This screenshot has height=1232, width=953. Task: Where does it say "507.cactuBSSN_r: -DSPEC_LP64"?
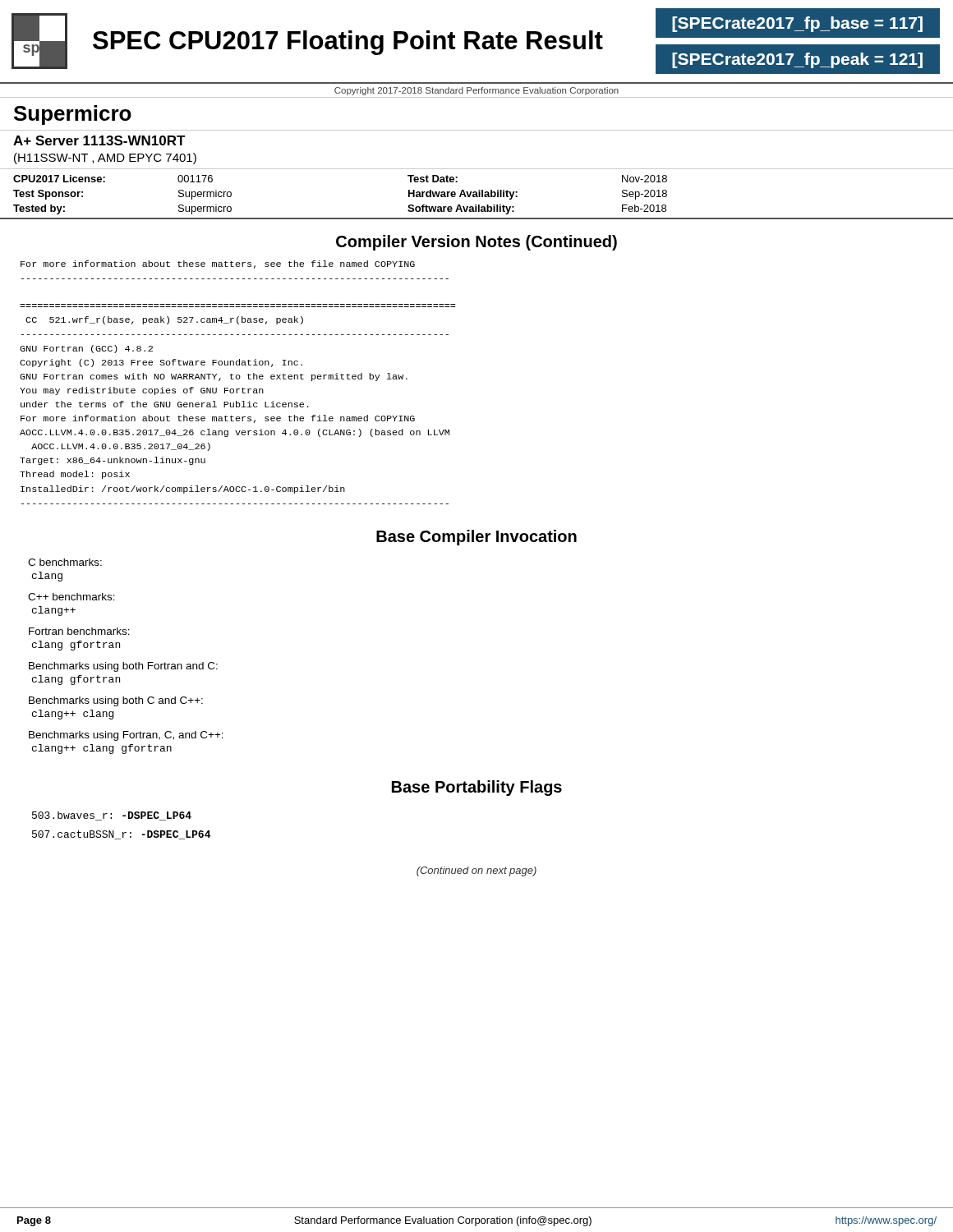[x=121, y=835]
